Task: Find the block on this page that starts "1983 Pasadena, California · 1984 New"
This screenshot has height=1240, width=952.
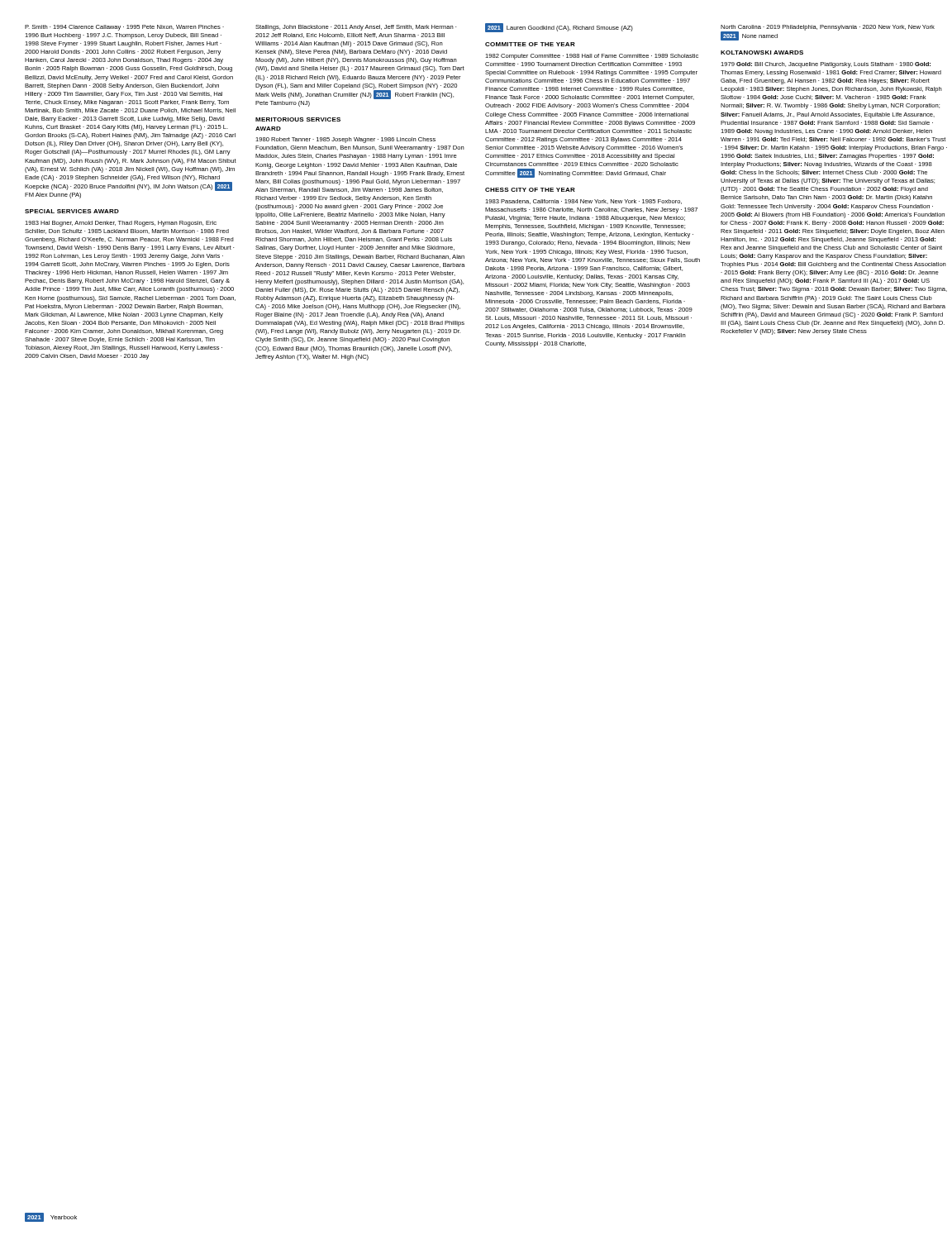Action: coord(593,272)
